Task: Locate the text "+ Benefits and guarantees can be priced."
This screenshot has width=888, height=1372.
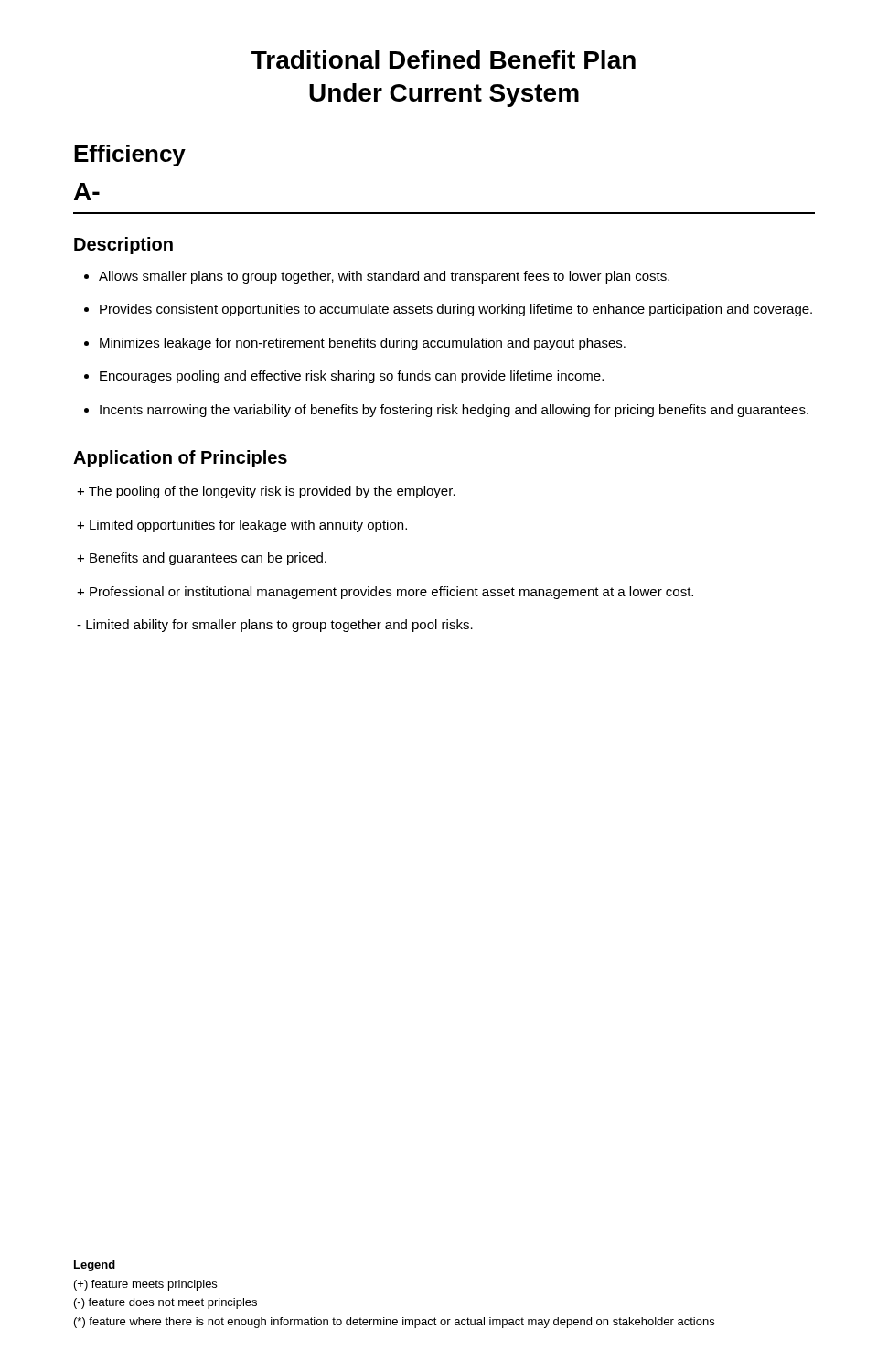Action: tap(202, 558)
